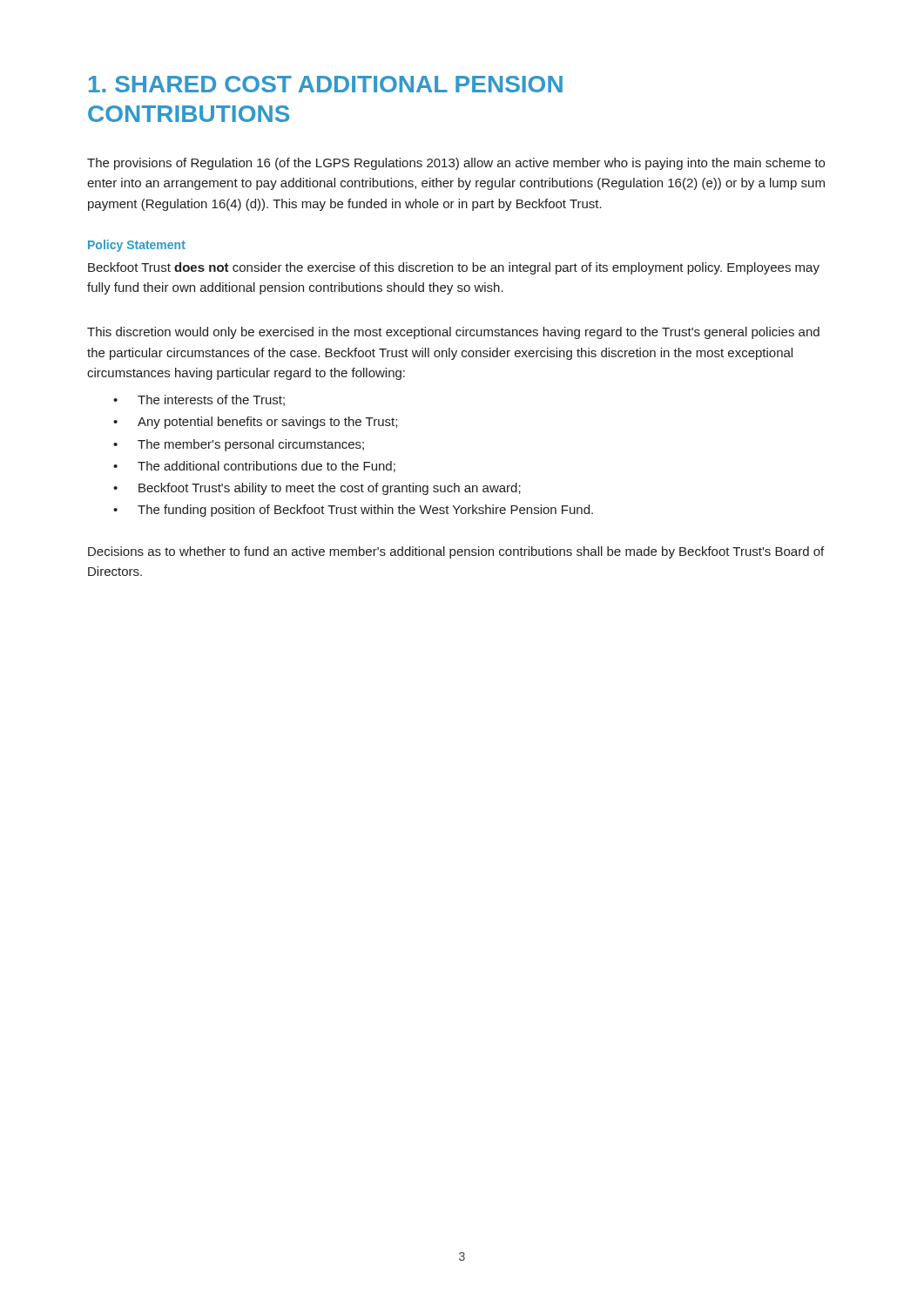The width and height of the screenshot is (924, 1307).
Task: Select the text block starting "The provisions of"
Action: [x=456, y=183]
